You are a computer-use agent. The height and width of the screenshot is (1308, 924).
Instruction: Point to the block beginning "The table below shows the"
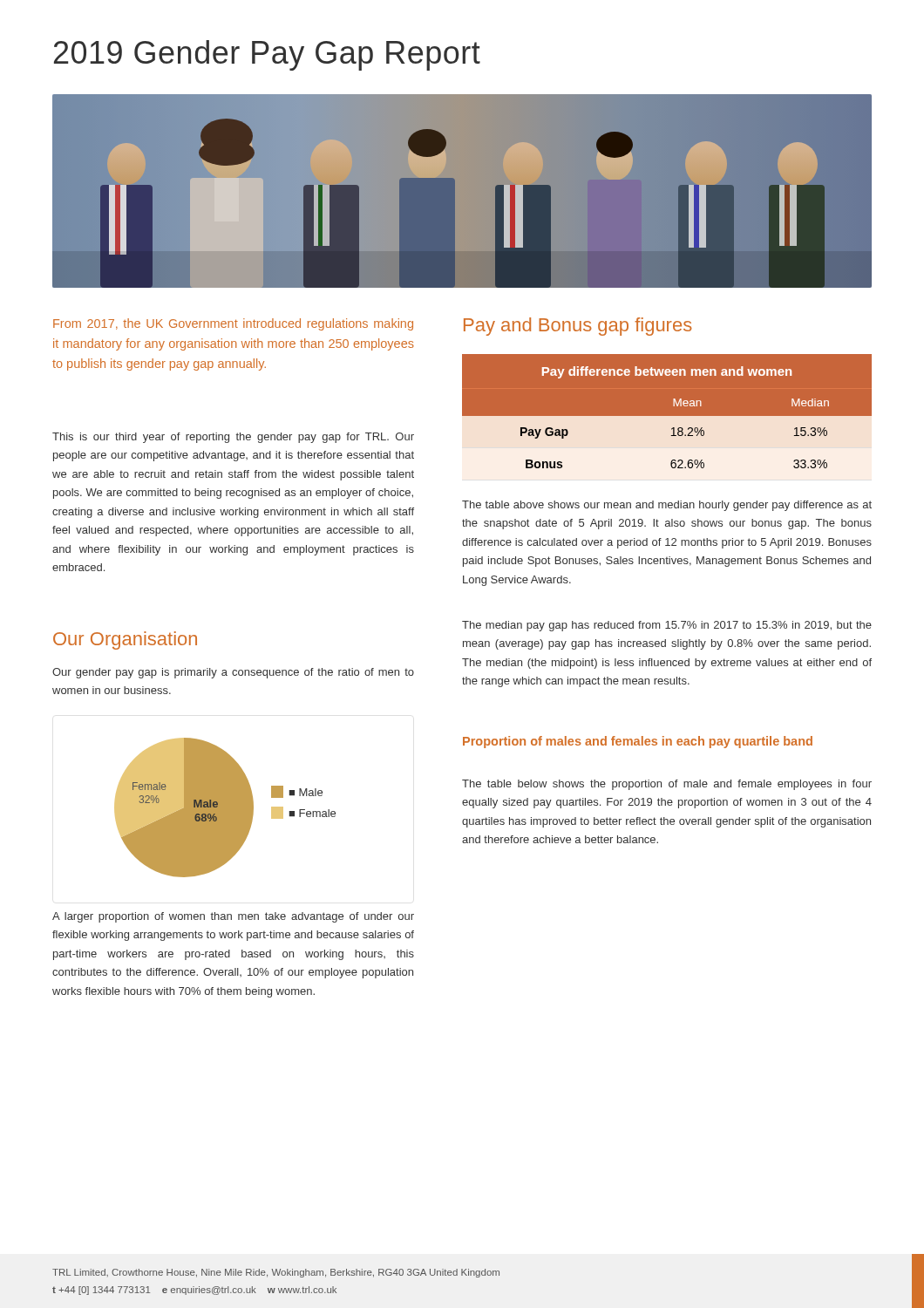coord(667,812)
